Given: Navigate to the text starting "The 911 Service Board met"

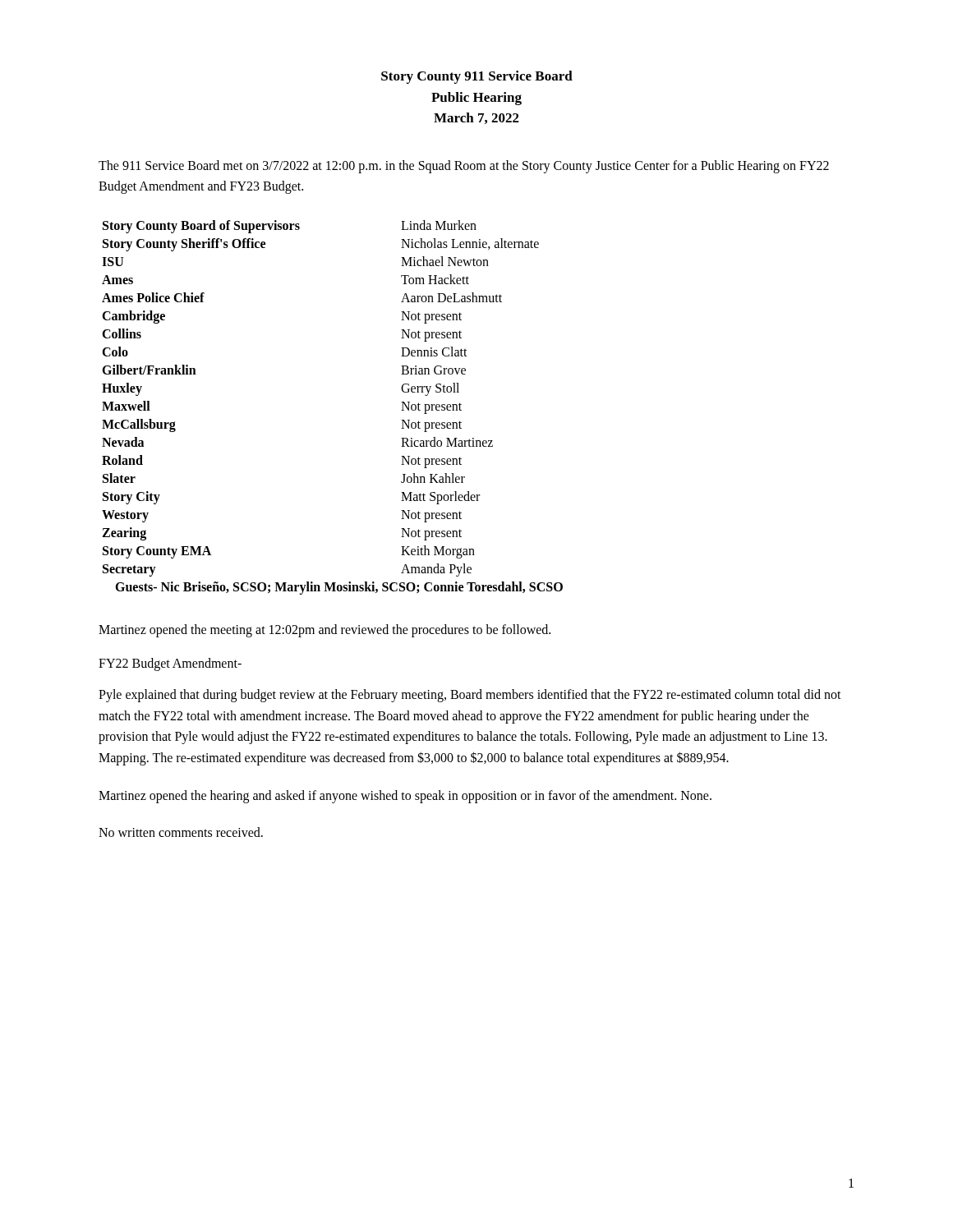Looking at the screenshot, I should (464, 176).
